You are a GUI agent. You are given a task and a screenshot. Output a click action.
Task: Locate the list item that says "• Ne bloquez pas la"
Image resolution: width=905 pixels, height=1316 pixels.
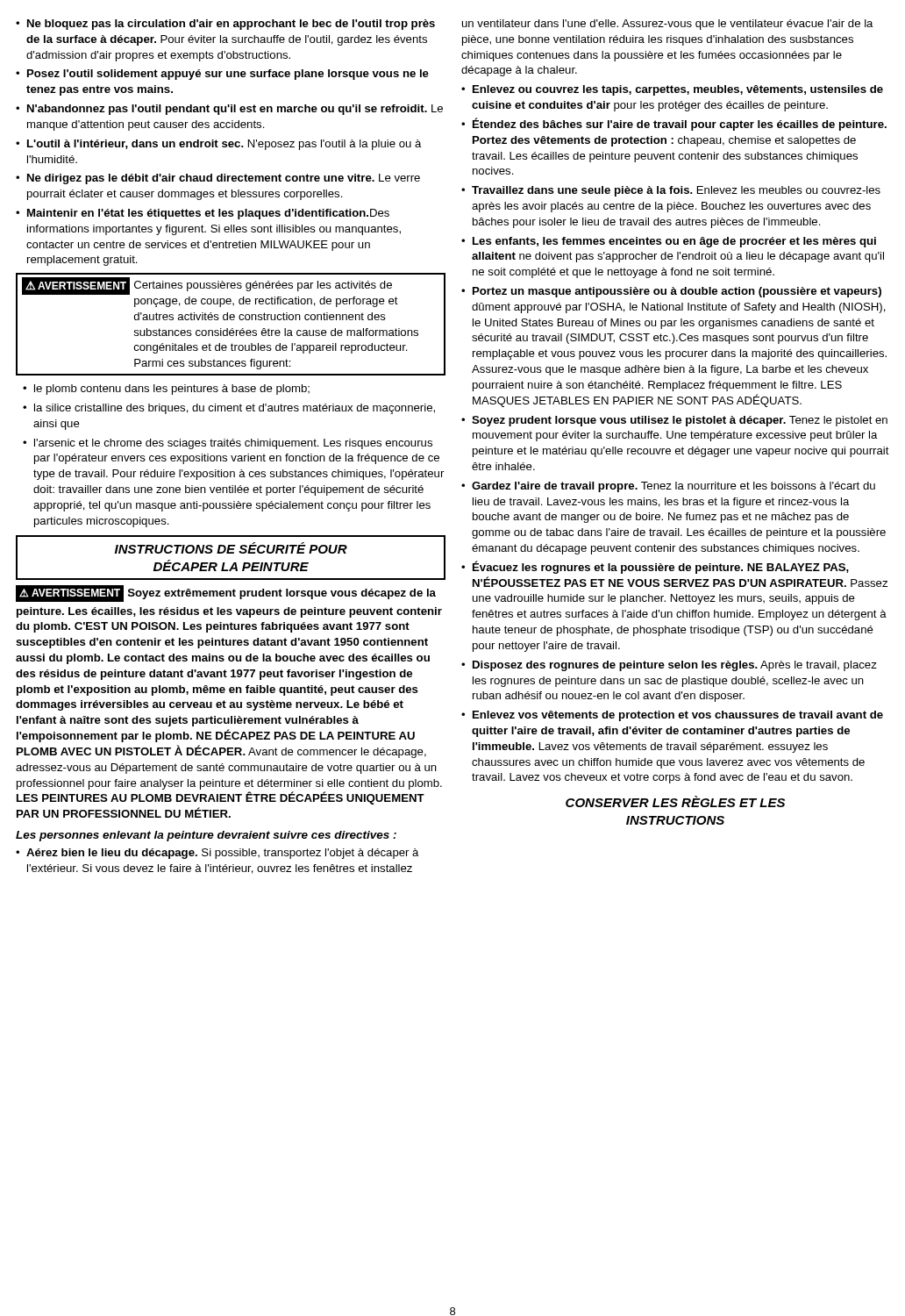pyautogui.click(x=231, y=39)
